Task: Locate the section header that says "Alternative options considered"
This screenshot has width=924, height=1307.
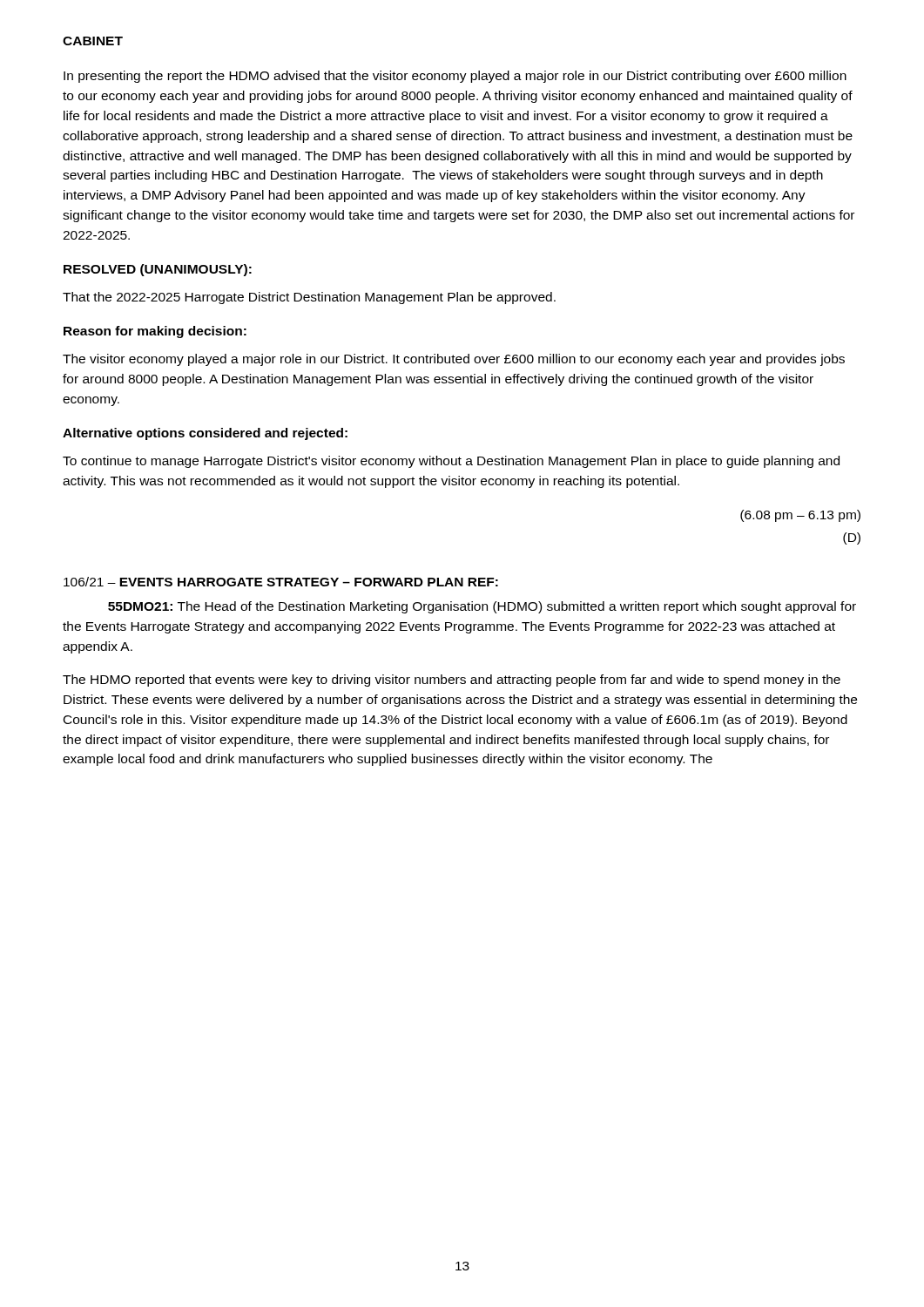Action: (x=206, y=432)
